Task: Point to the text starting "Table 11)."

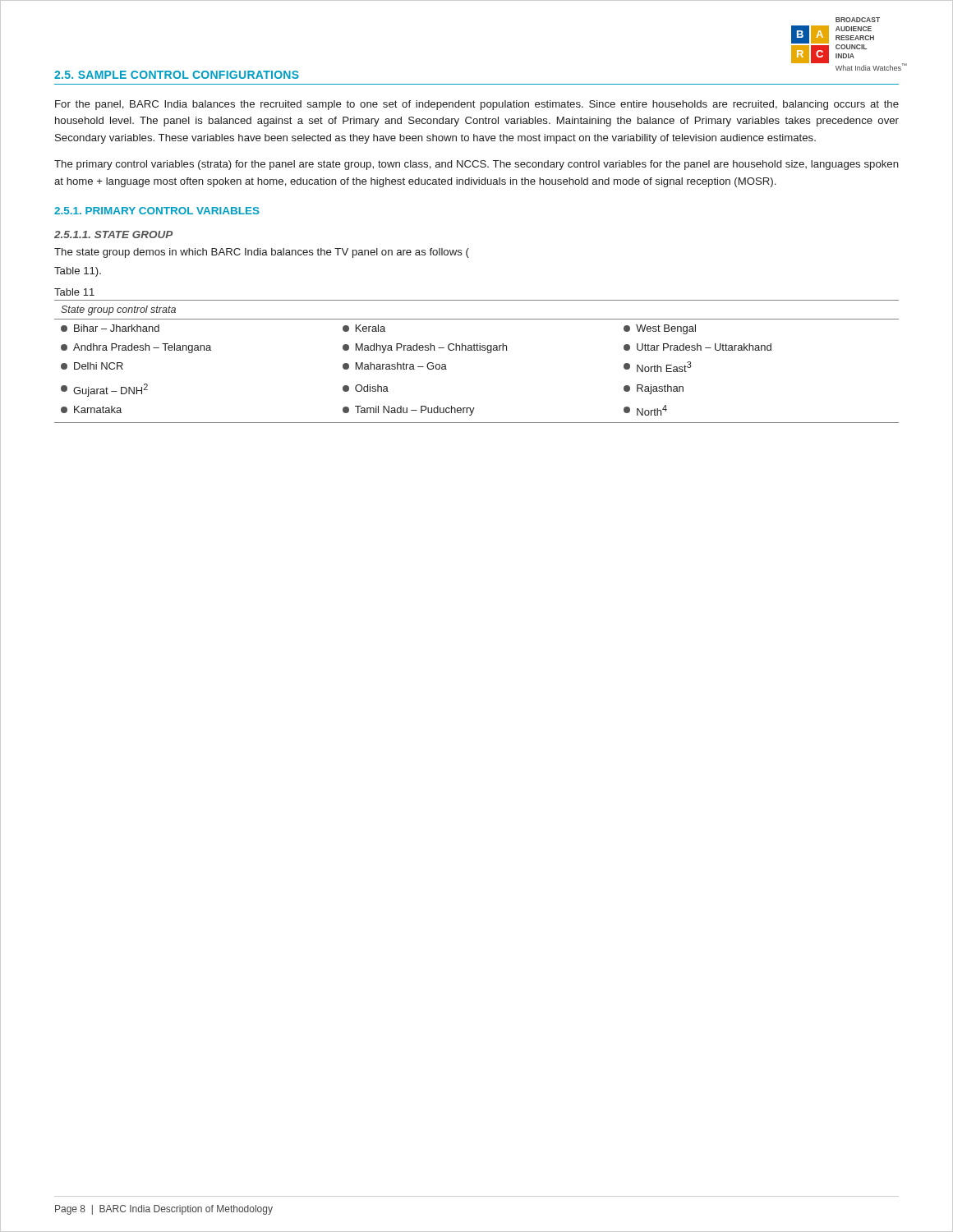Action: (78, 270)
